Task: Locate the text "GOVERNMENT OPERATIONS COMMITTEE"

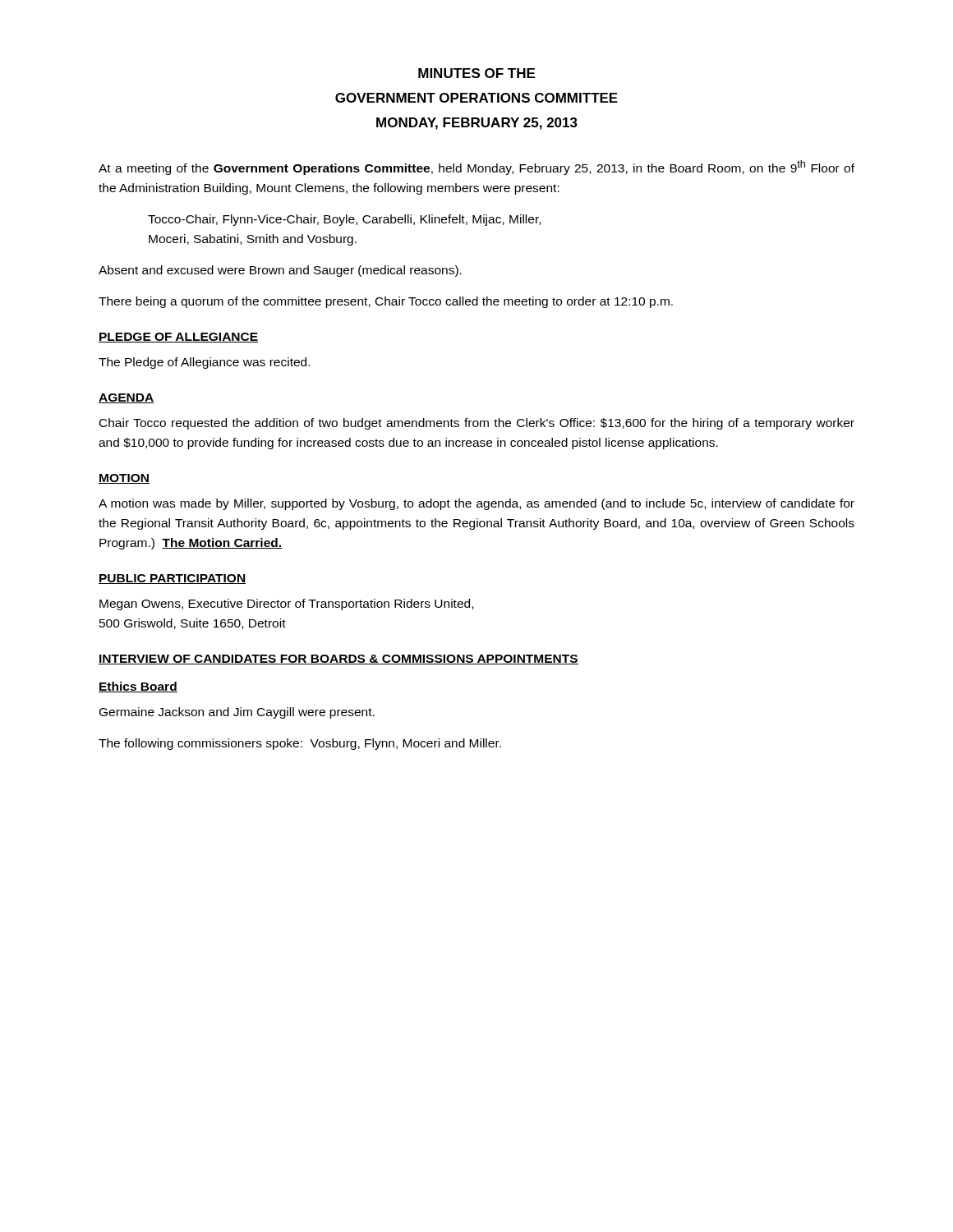Action: click(x=476, y=99)
